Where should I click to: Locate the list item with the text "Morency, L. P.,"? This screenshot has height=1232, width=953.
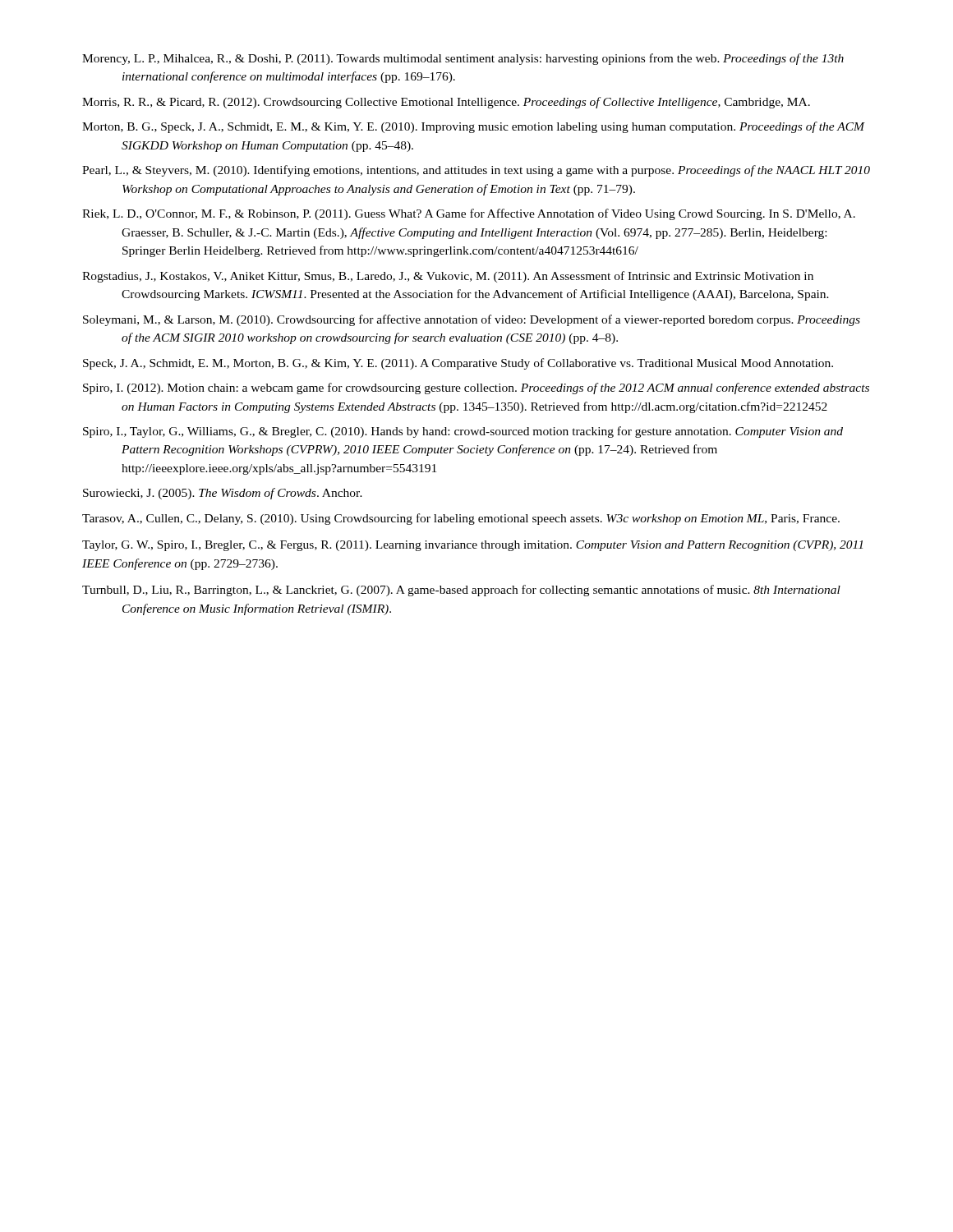tap(463, 67)
